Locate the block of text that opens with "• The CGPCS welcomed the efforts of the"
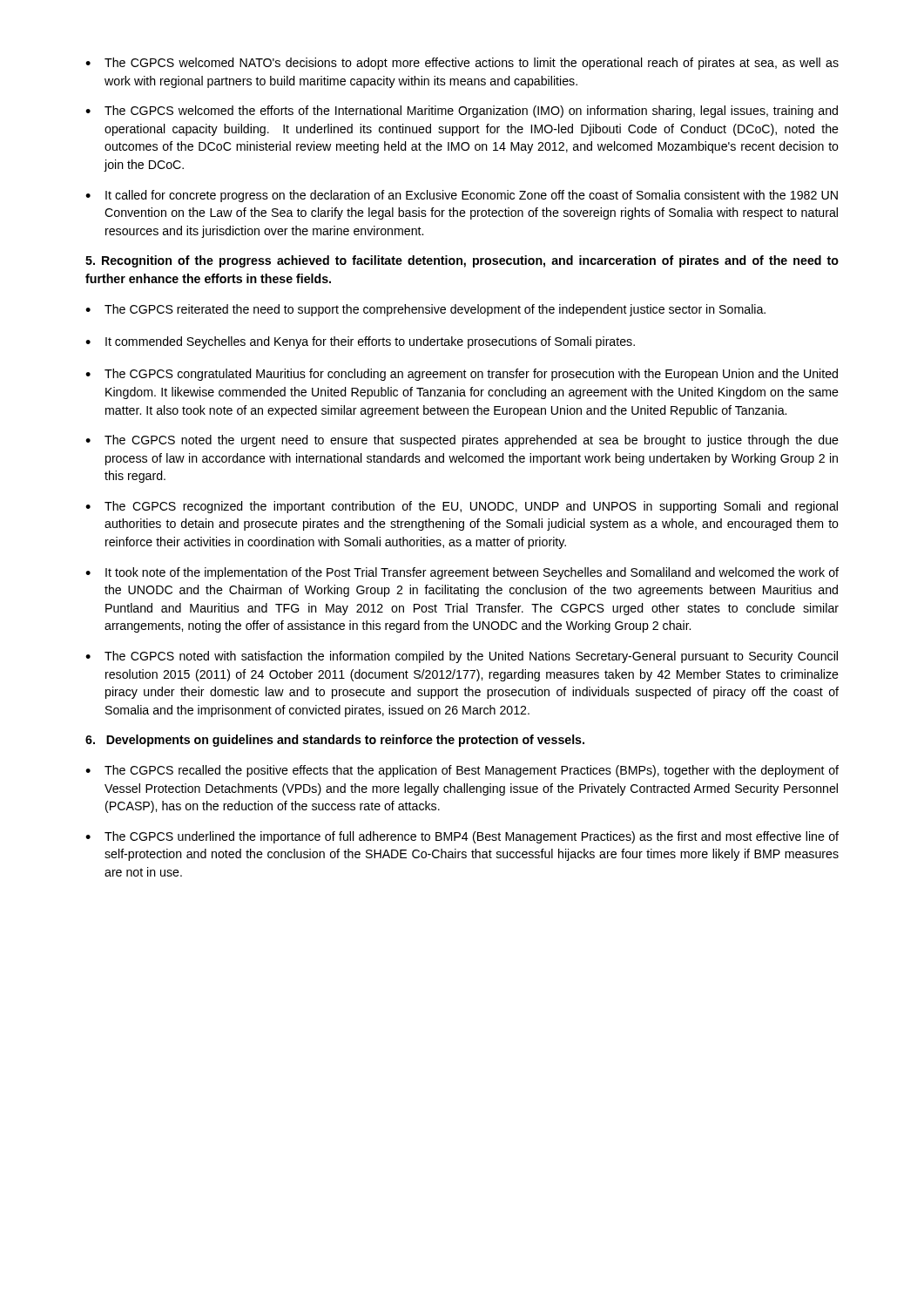The image size is (924, 1307). pos(462,138)
